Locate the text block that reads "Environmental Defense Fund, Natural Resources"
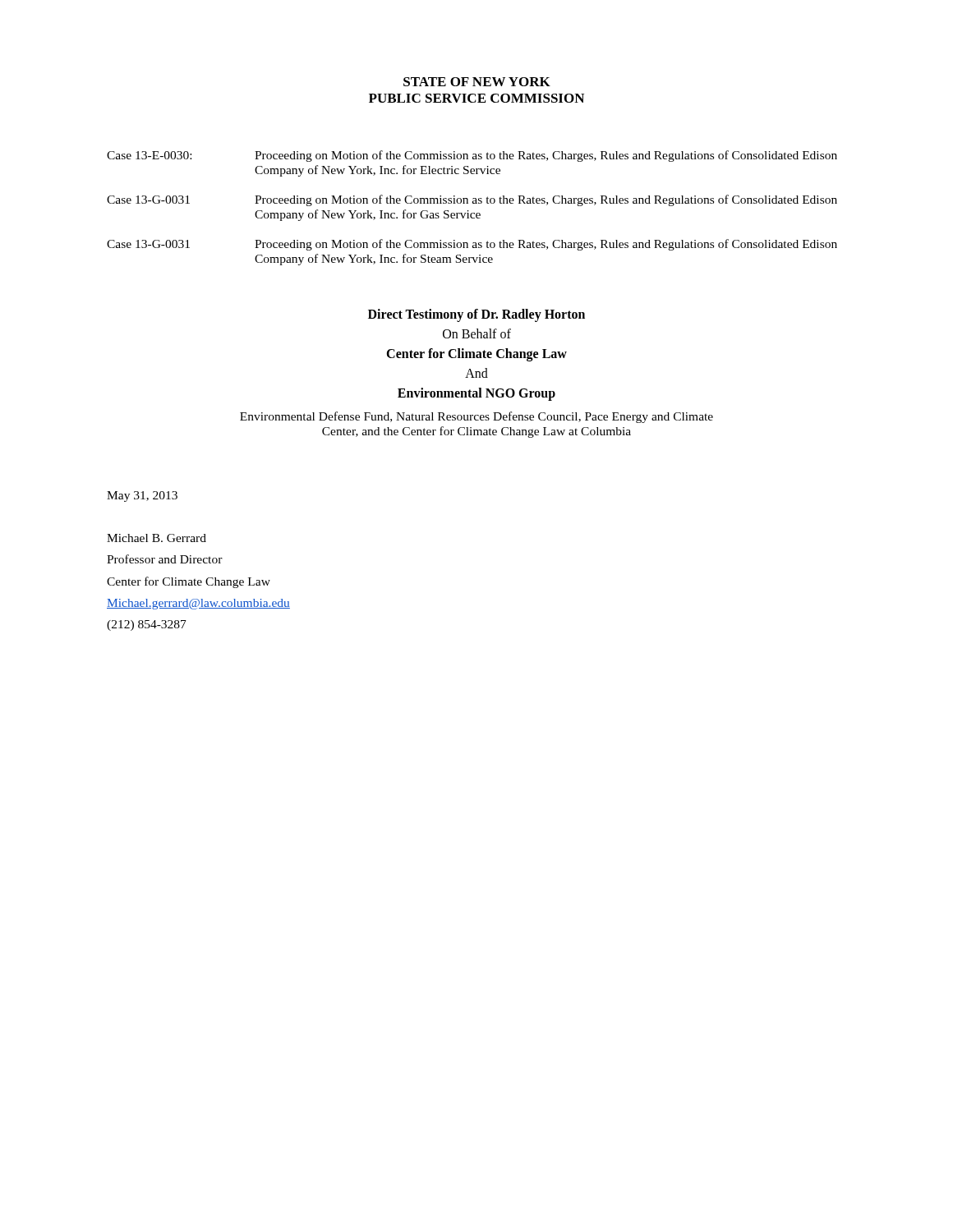This screenshot has height=1232, width=953. (x=476, y=423)
